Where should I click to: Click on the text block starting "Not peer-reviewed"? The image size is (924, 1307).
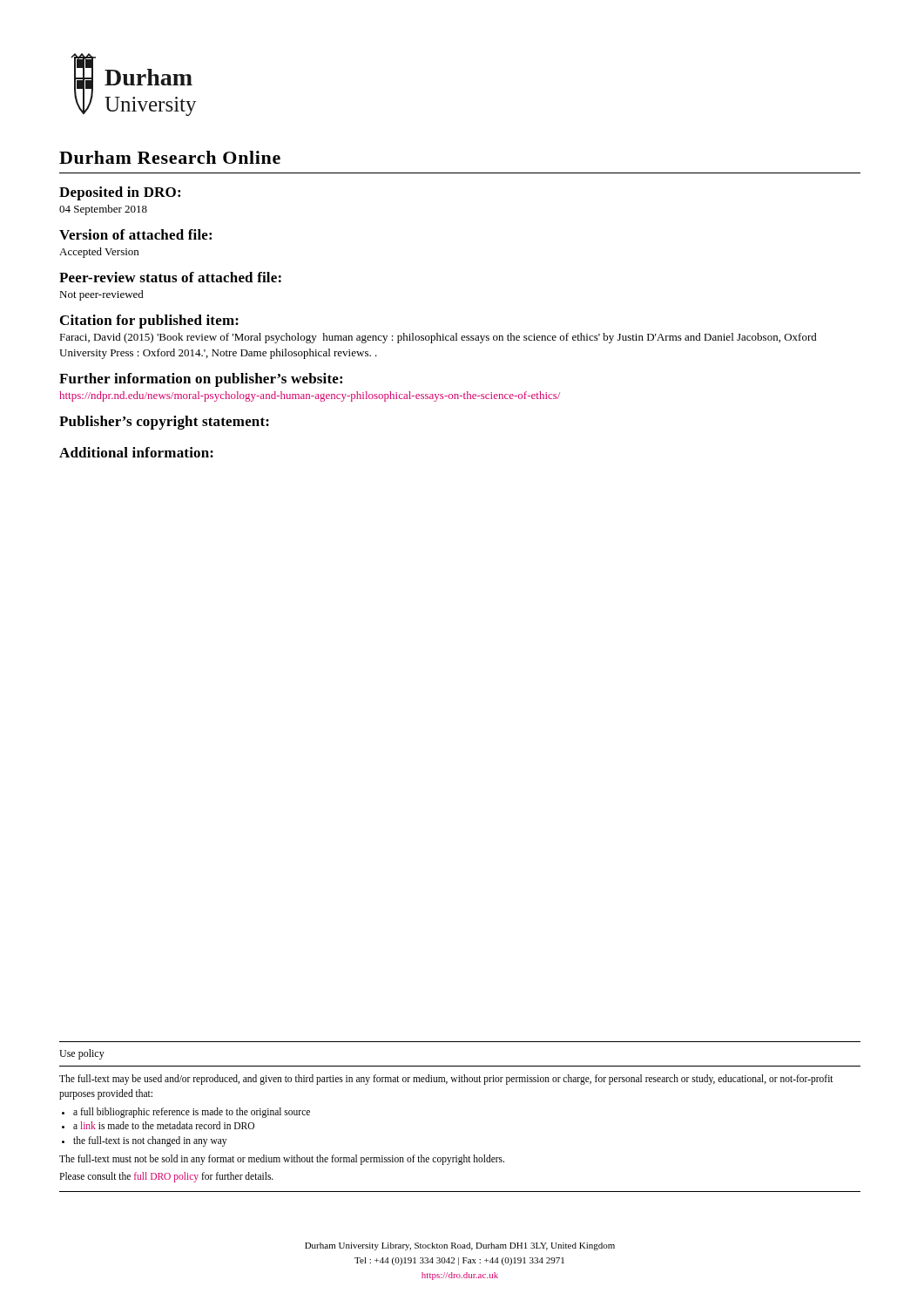[x=101, y=294]
